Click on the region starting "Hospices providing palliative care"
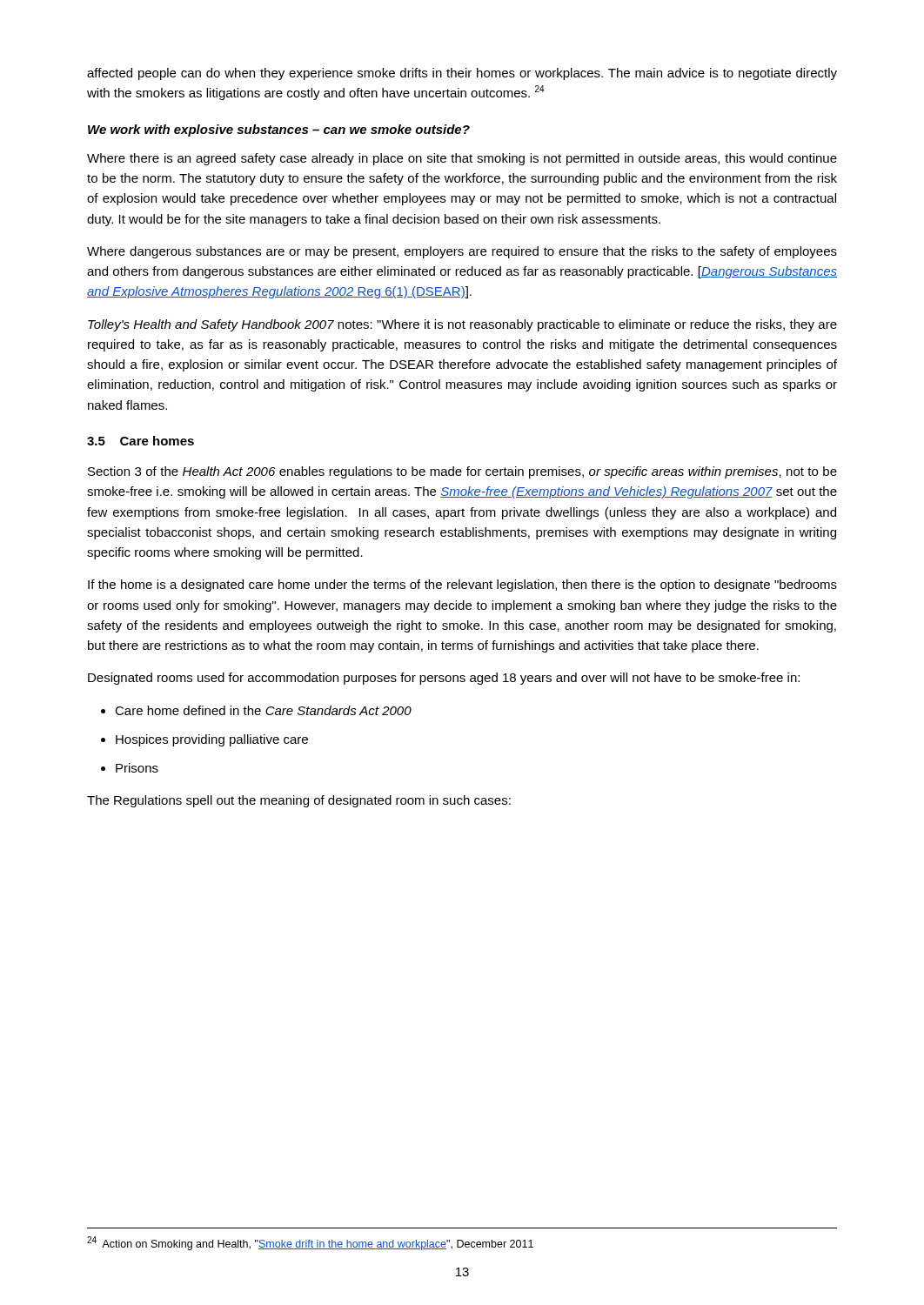 212,739
